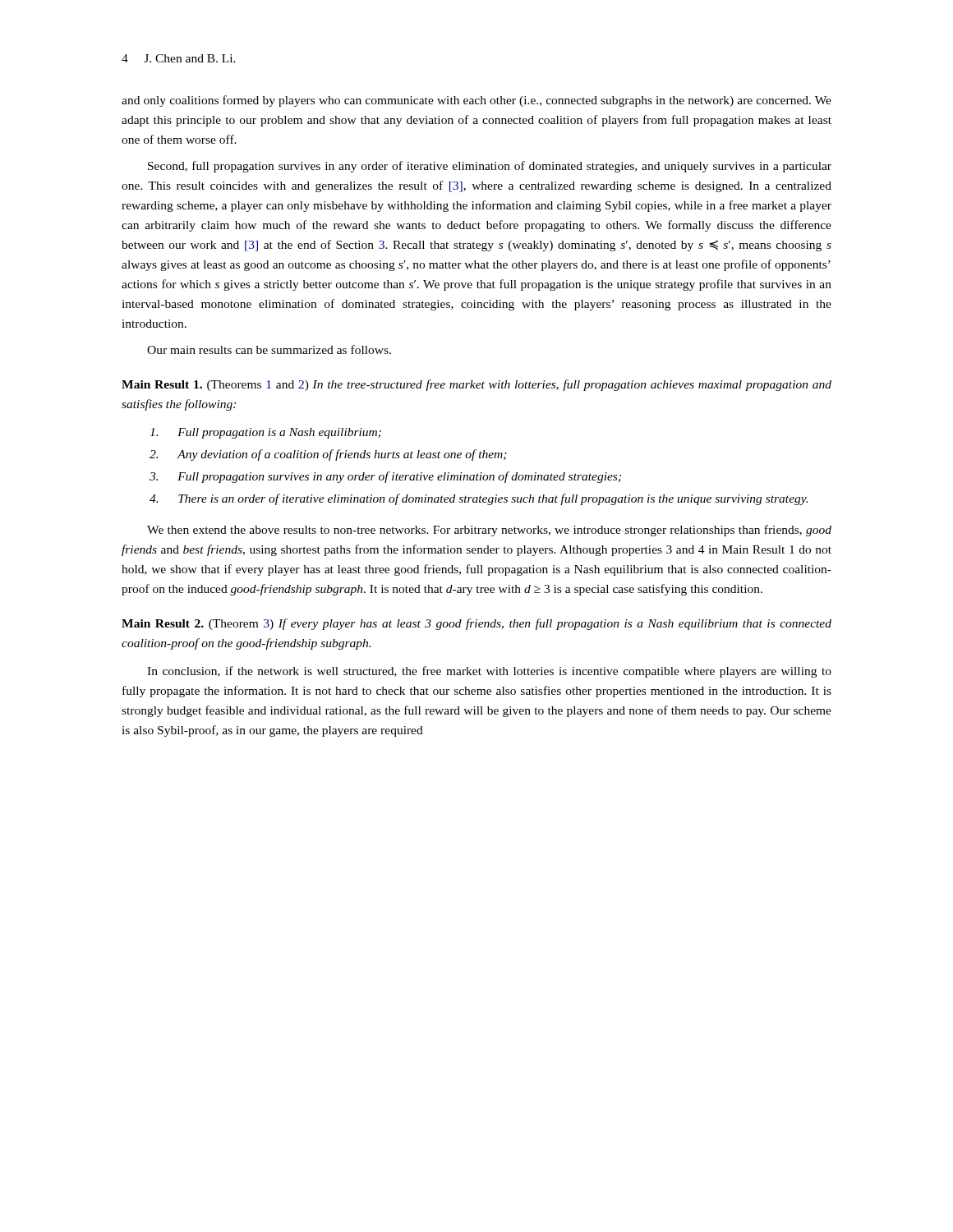Image resolution: width=953 pixels, height=1232 pixels.
Task: Select the text block starting "Full propagation is a Nash equilibrium;"
Action: coord(265,433)
